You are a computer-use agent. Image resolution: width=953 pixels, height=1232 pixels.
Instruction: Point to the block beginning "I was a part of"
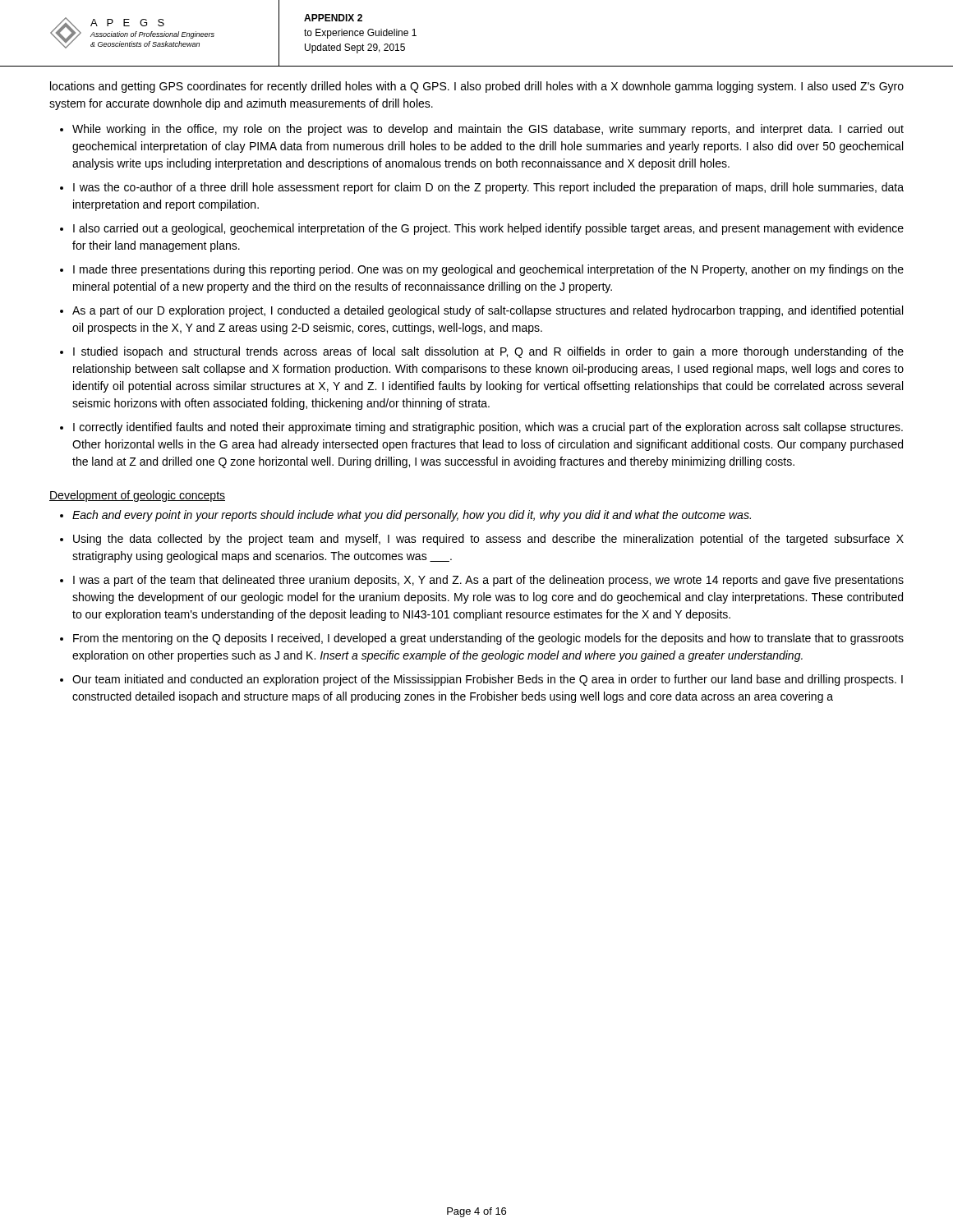(x=488, y=597)
